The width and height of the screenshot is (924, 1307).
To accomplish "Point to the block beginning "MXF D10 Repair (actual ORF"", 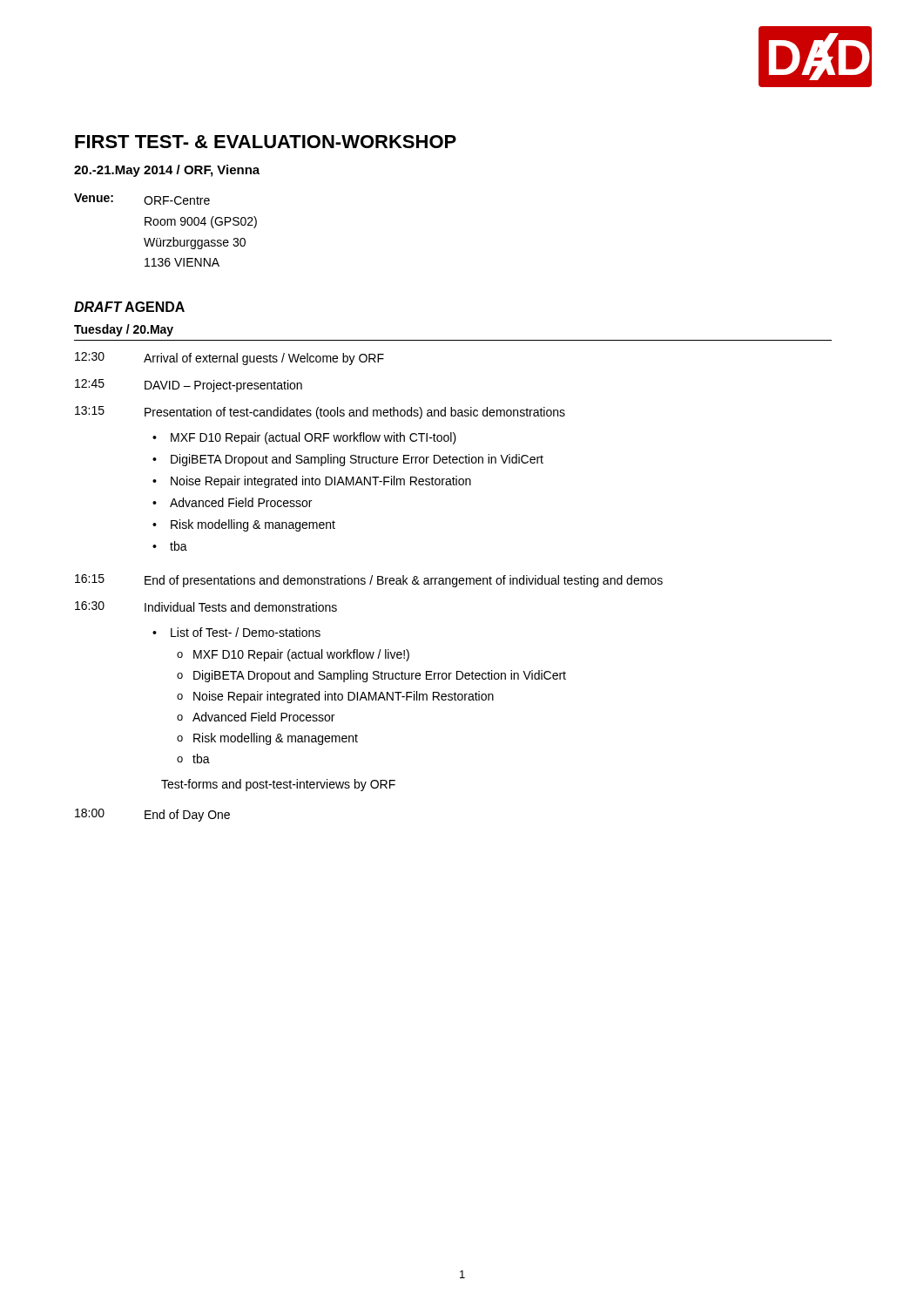I will pyautogui.click(x=313, y=438).
